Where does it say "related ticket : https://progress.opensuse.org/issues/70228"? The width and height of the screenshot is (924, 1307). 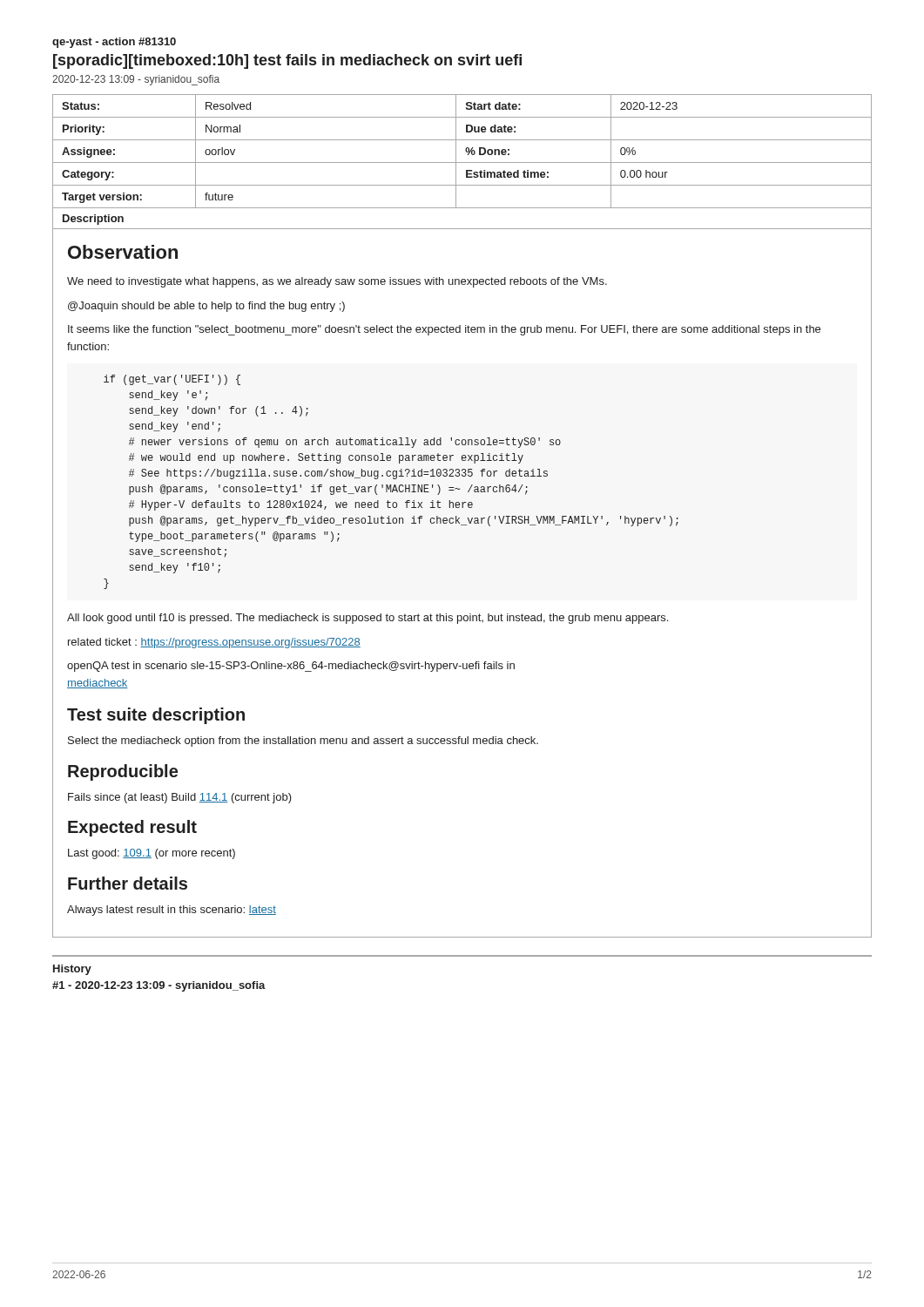coord(214,641)
